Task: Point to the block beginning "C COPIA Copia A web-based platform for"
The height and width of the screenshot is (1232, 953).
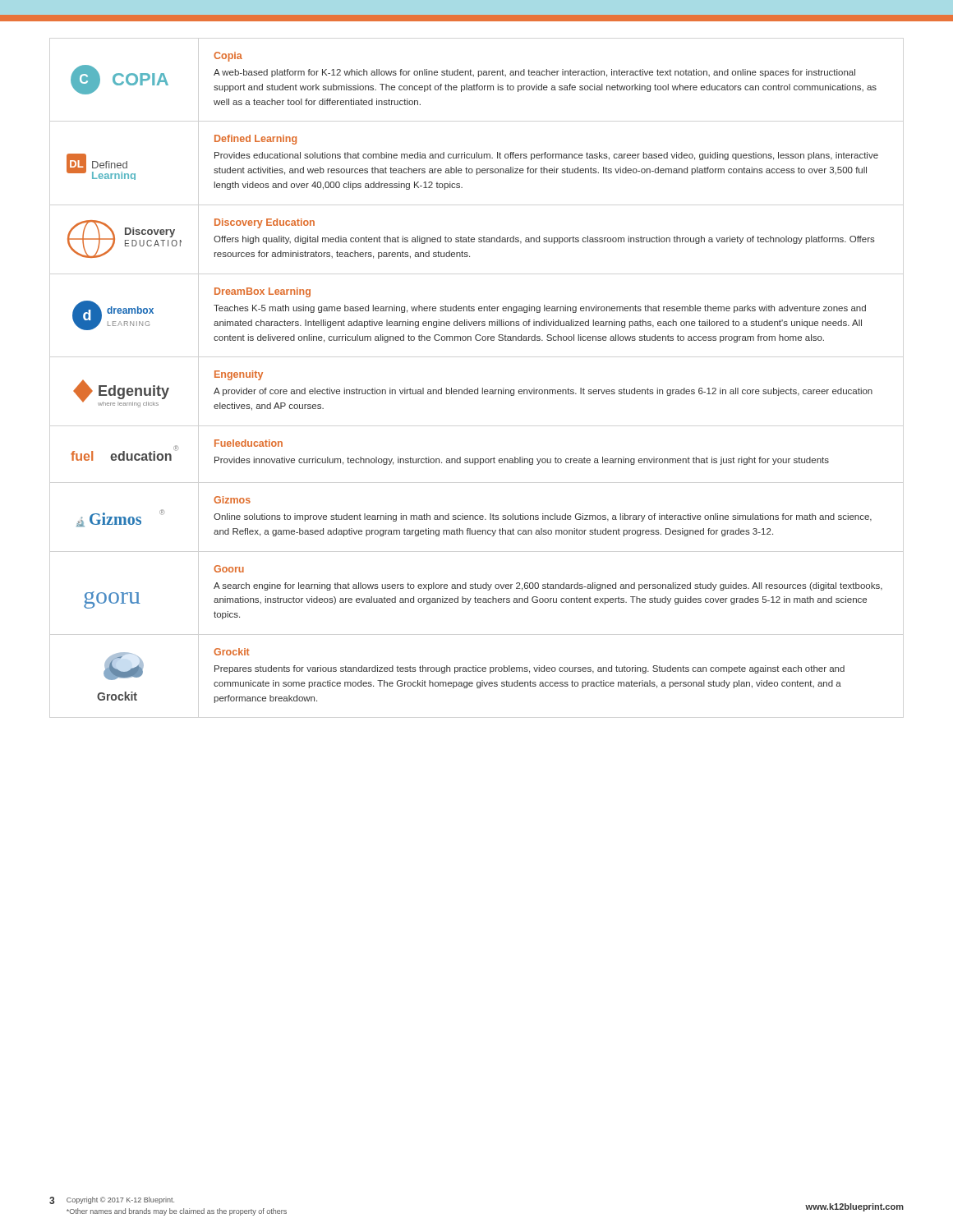Action: coord(476,80)
